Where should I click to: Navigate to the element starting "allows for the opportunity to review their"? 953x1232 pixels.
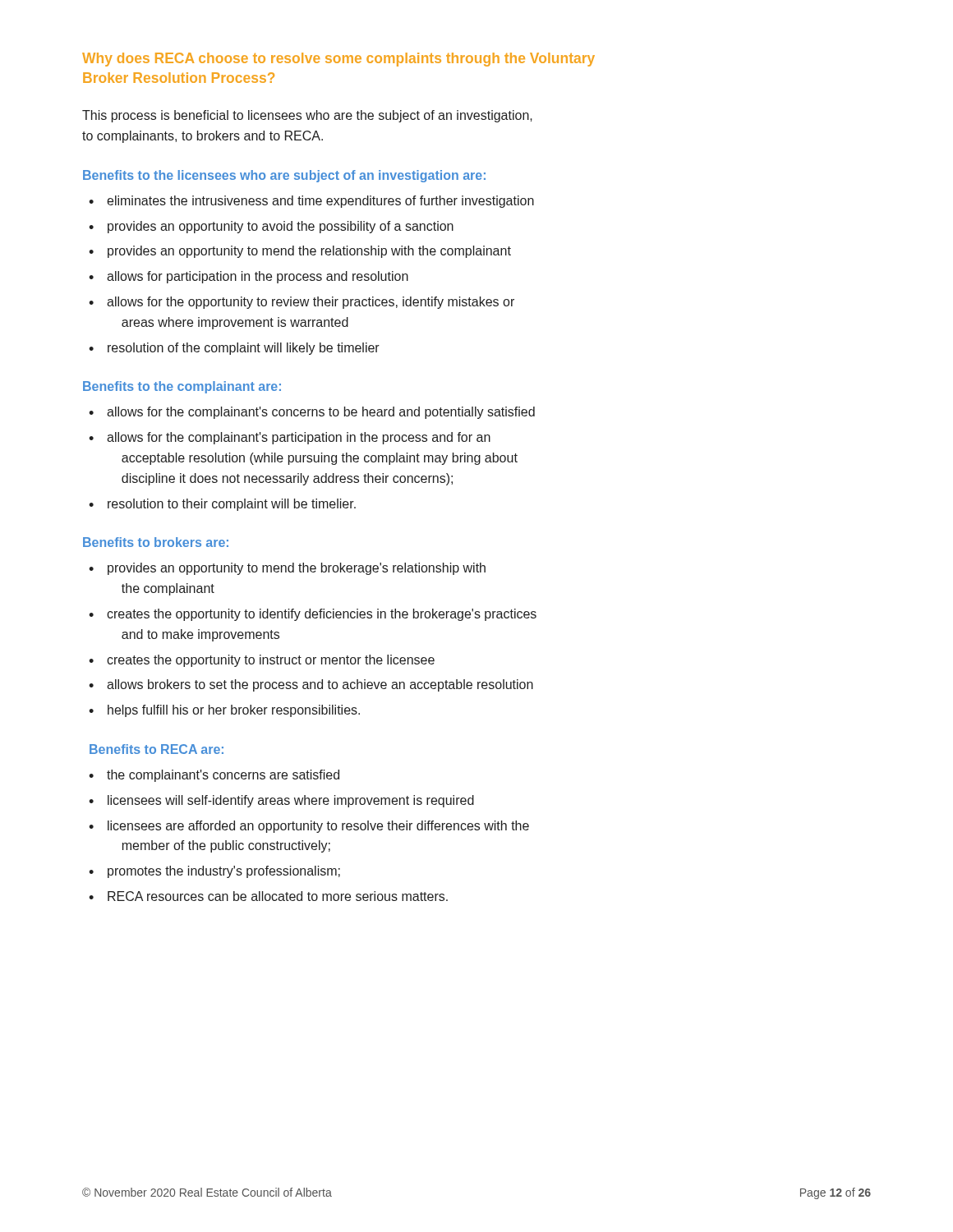(x=311, y=312)
